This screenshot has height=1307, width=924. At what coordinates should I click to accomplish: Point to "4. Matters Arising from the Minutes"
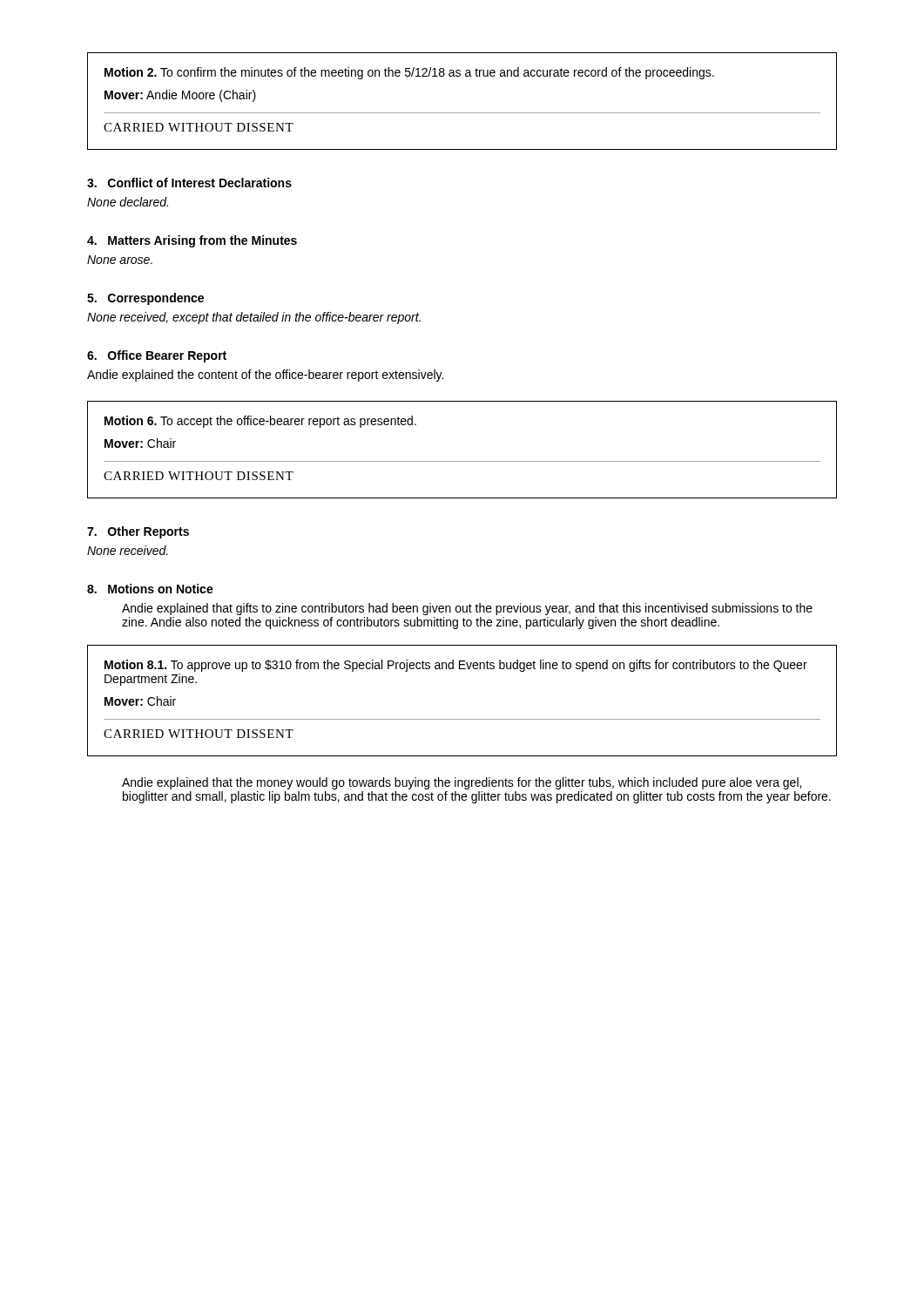pos(192,240)
